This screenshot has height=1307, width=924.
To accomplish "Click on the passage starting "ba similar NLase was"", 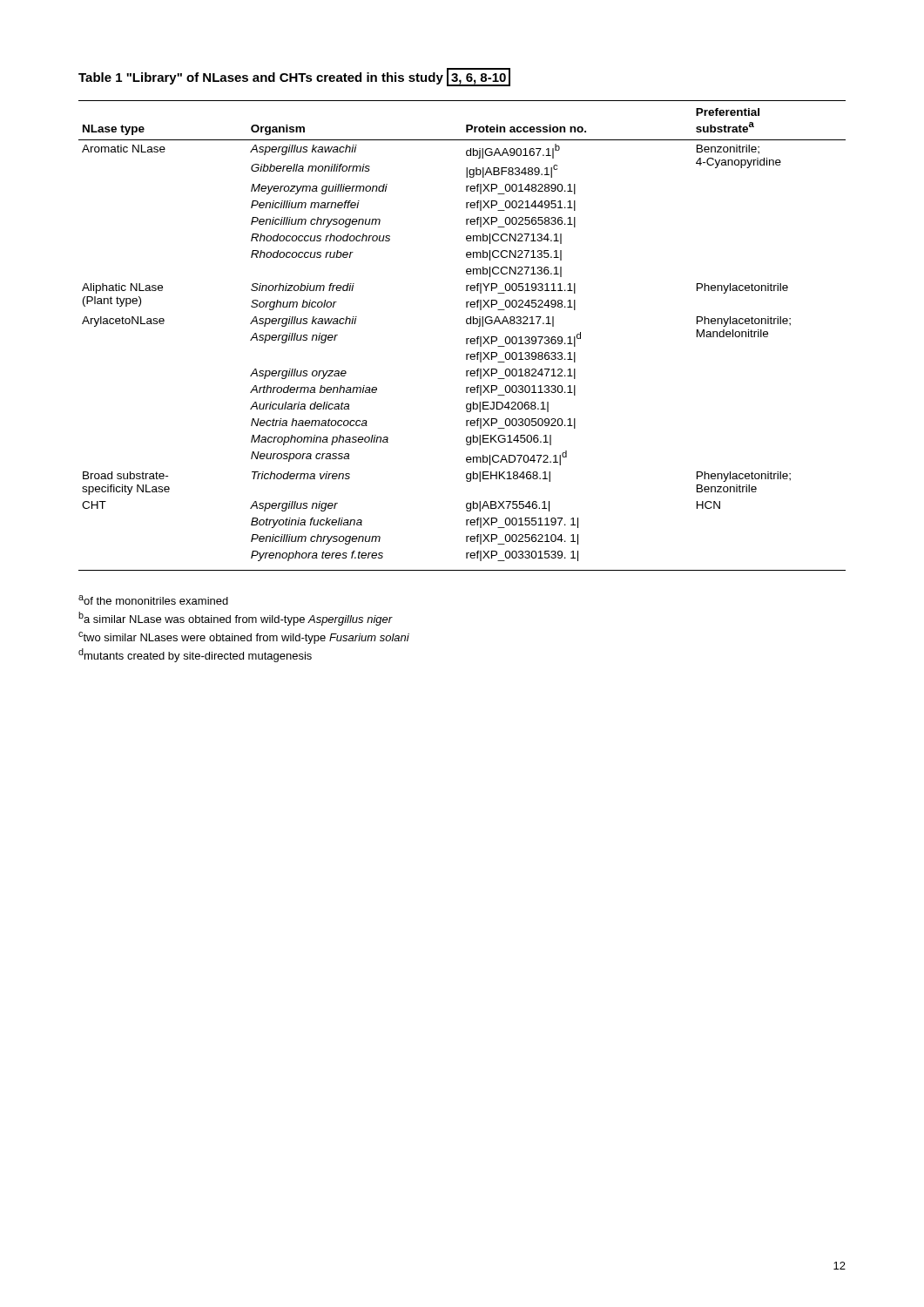I will pyautogui.click(x=236, y=619).
